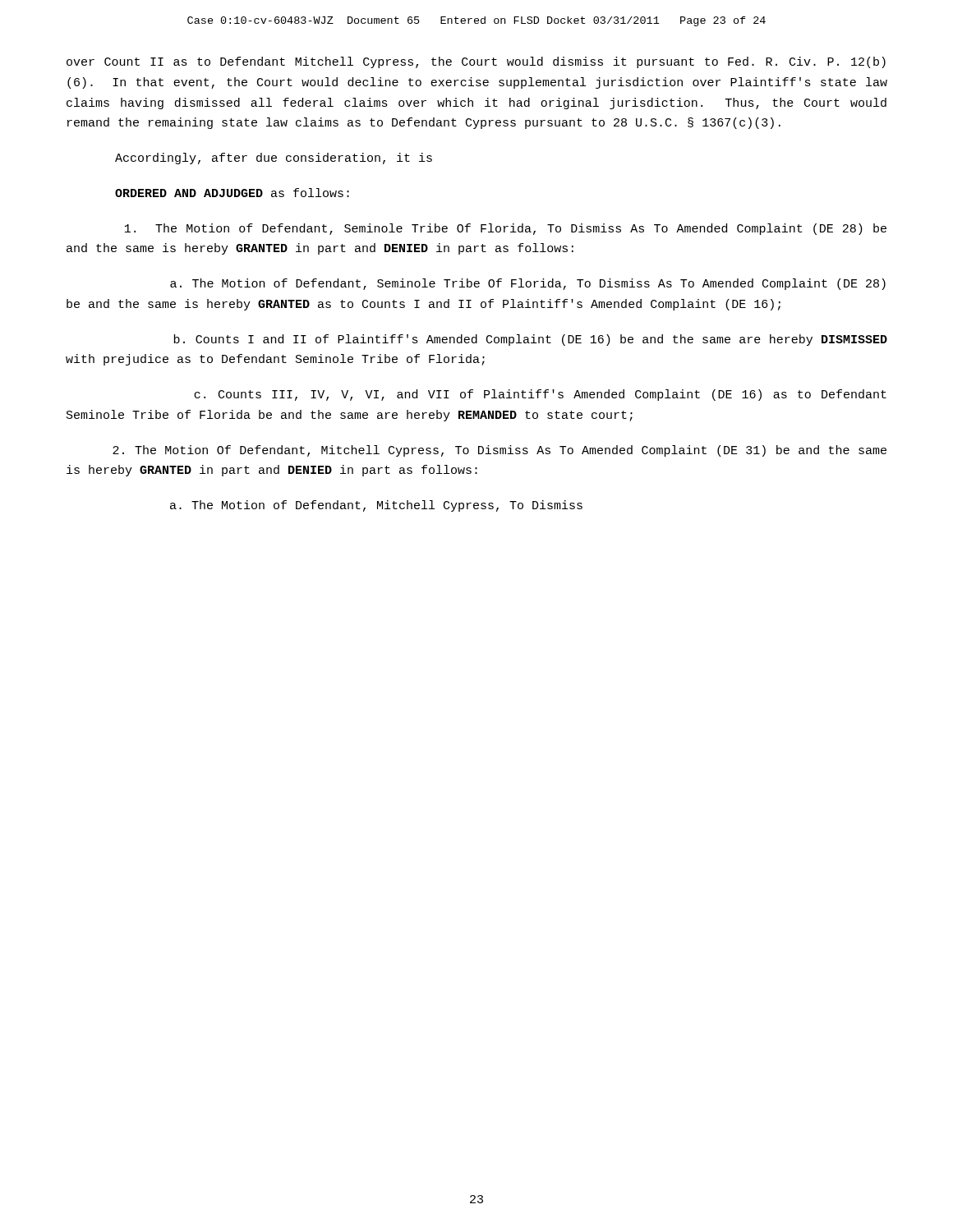Navigate to the region starting "over Count II as to Defendant Mitchell"
Screen dimensions: 1232x953
coord(476,94)
